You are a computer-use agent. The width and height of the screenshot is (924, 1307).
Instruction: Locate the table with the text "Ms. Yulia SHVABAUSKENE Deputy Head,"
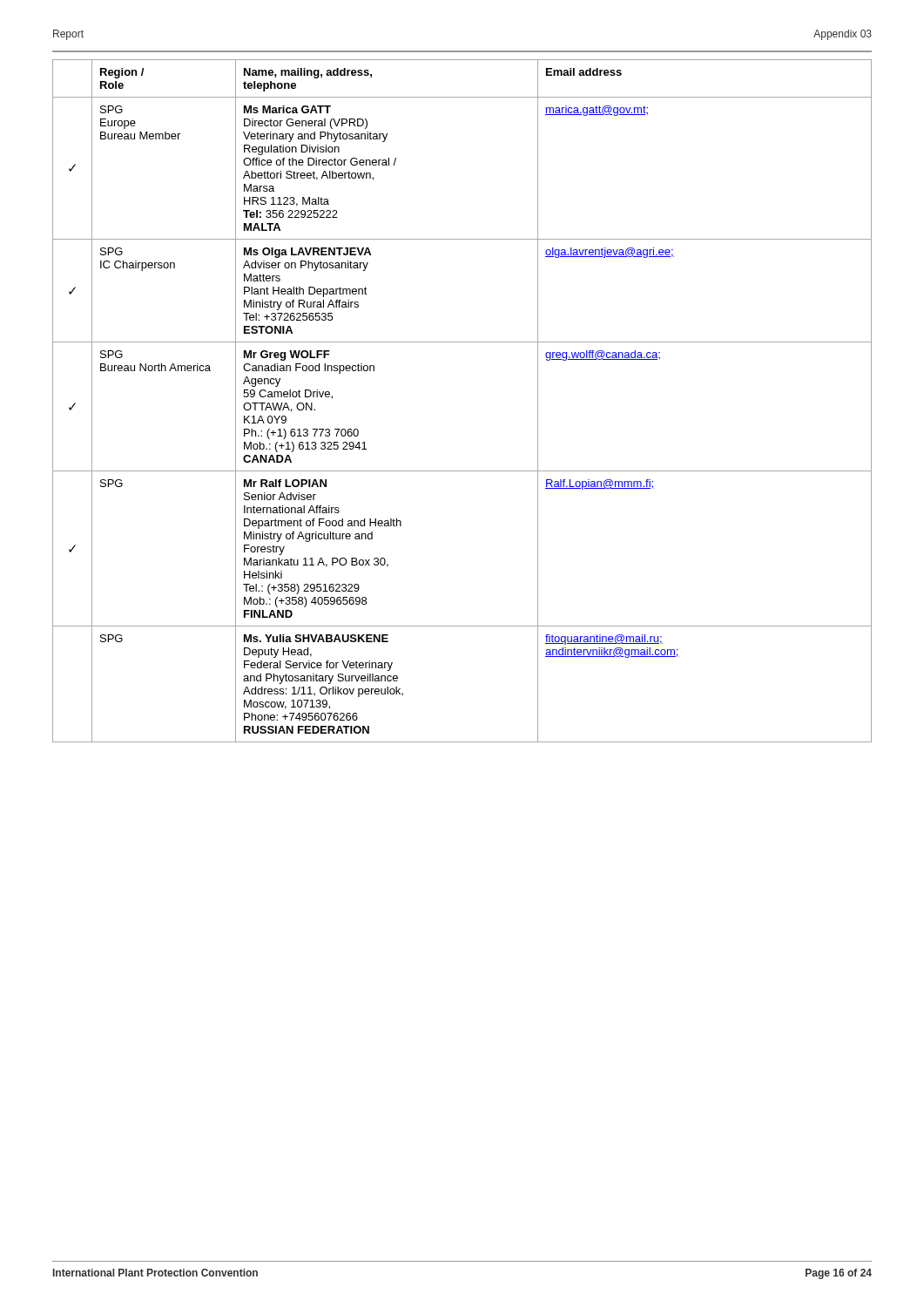(x=462, y=401)
